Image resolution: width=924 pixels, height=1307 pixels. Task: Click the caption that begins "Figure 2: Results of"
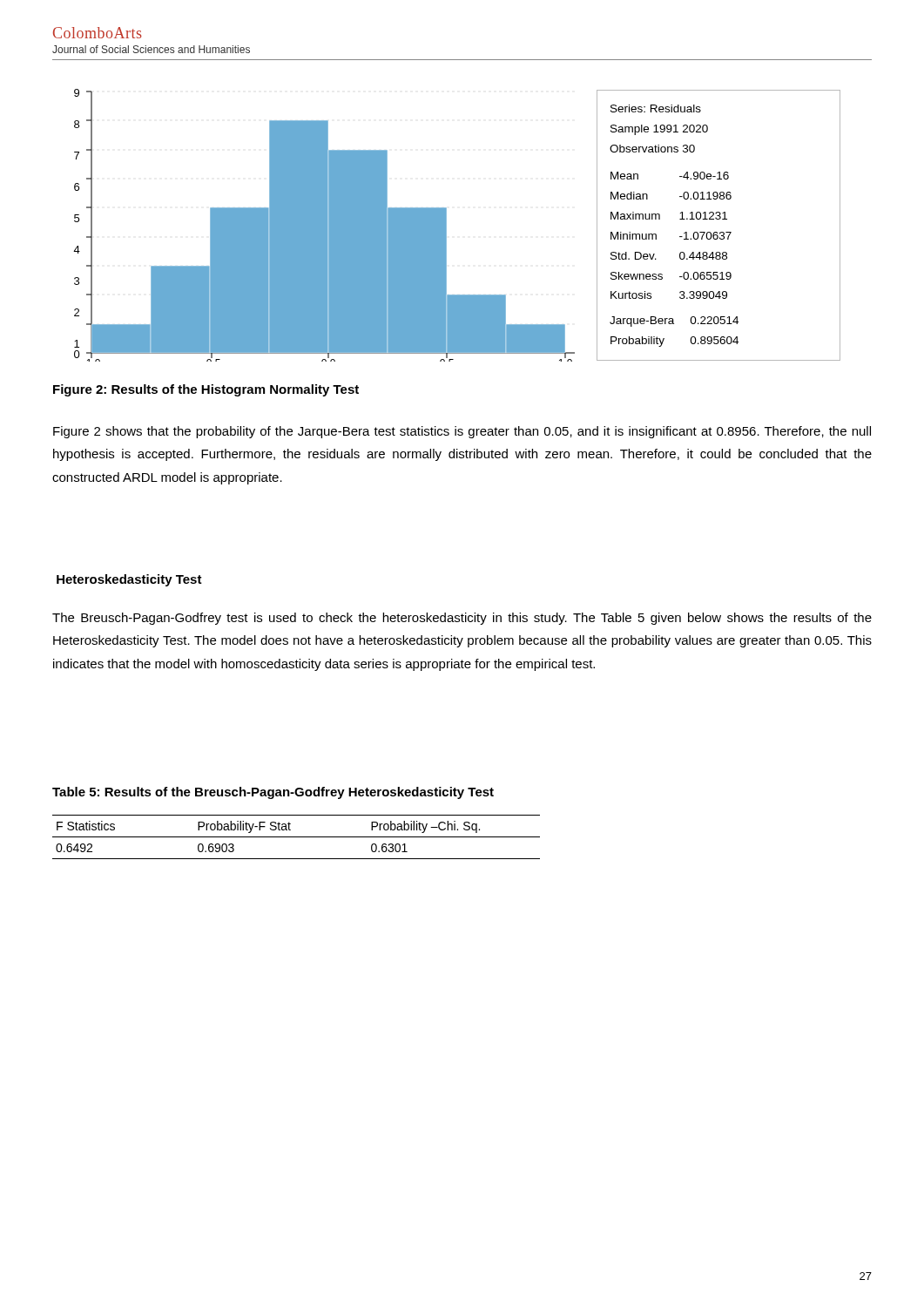206,389
